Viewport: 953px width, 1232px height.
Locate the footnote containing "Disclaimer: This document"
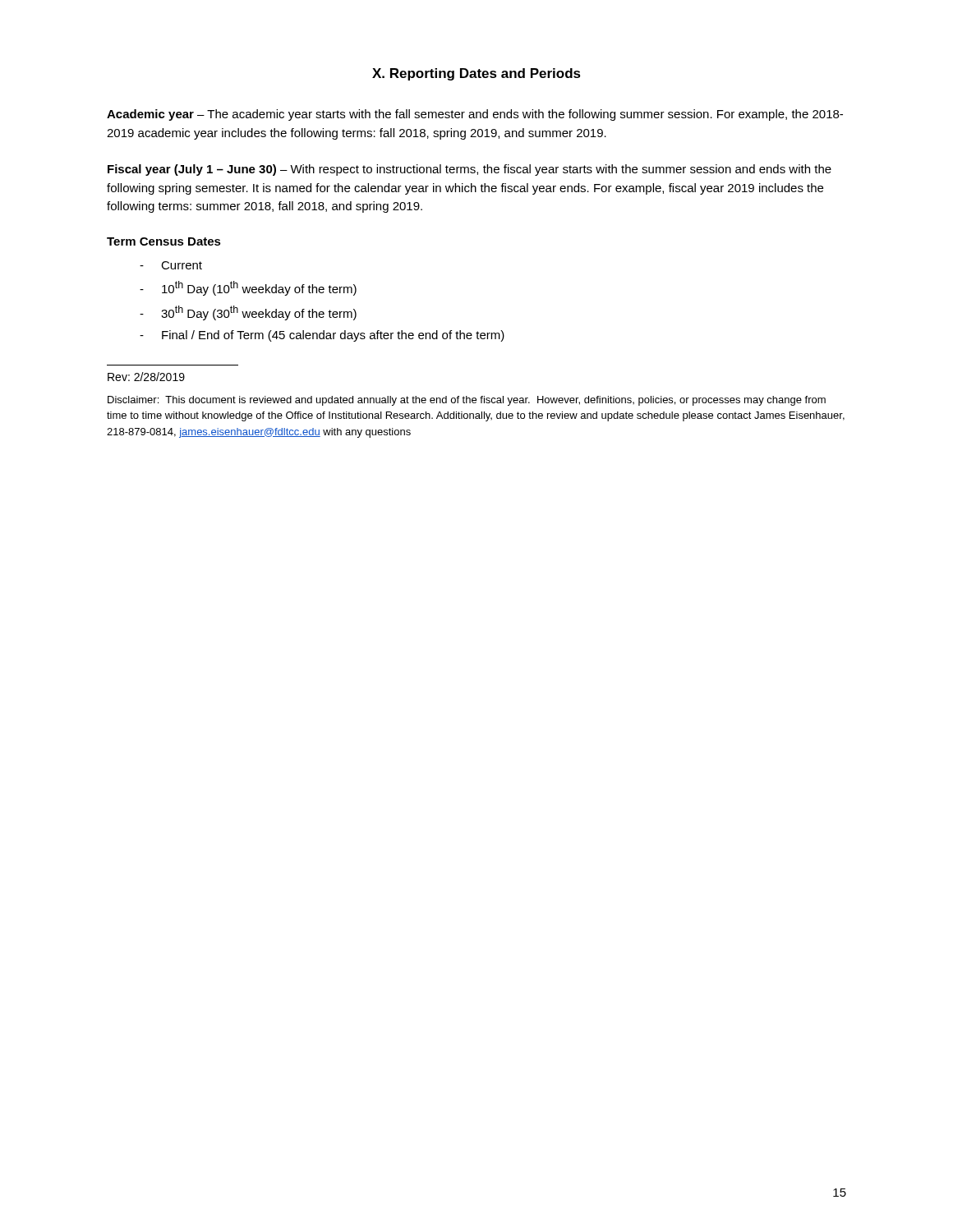[476, 415]
